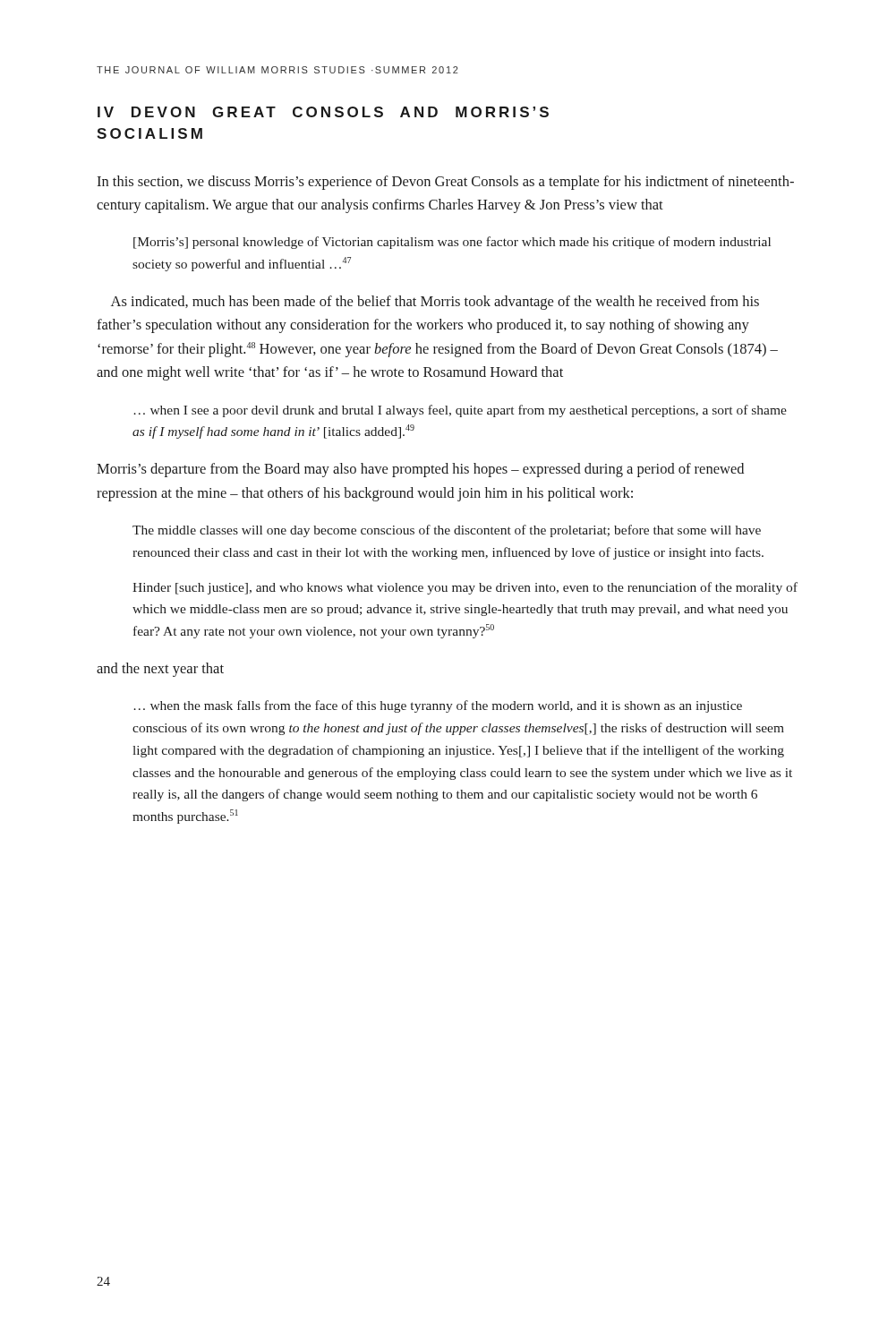Click on the text block with the text "[Morris’s] personal knowledge of Victorian"
Image resolution: width=896 pixels, height=1343 pixels.
pyautogui.click(x=452, y=253)
